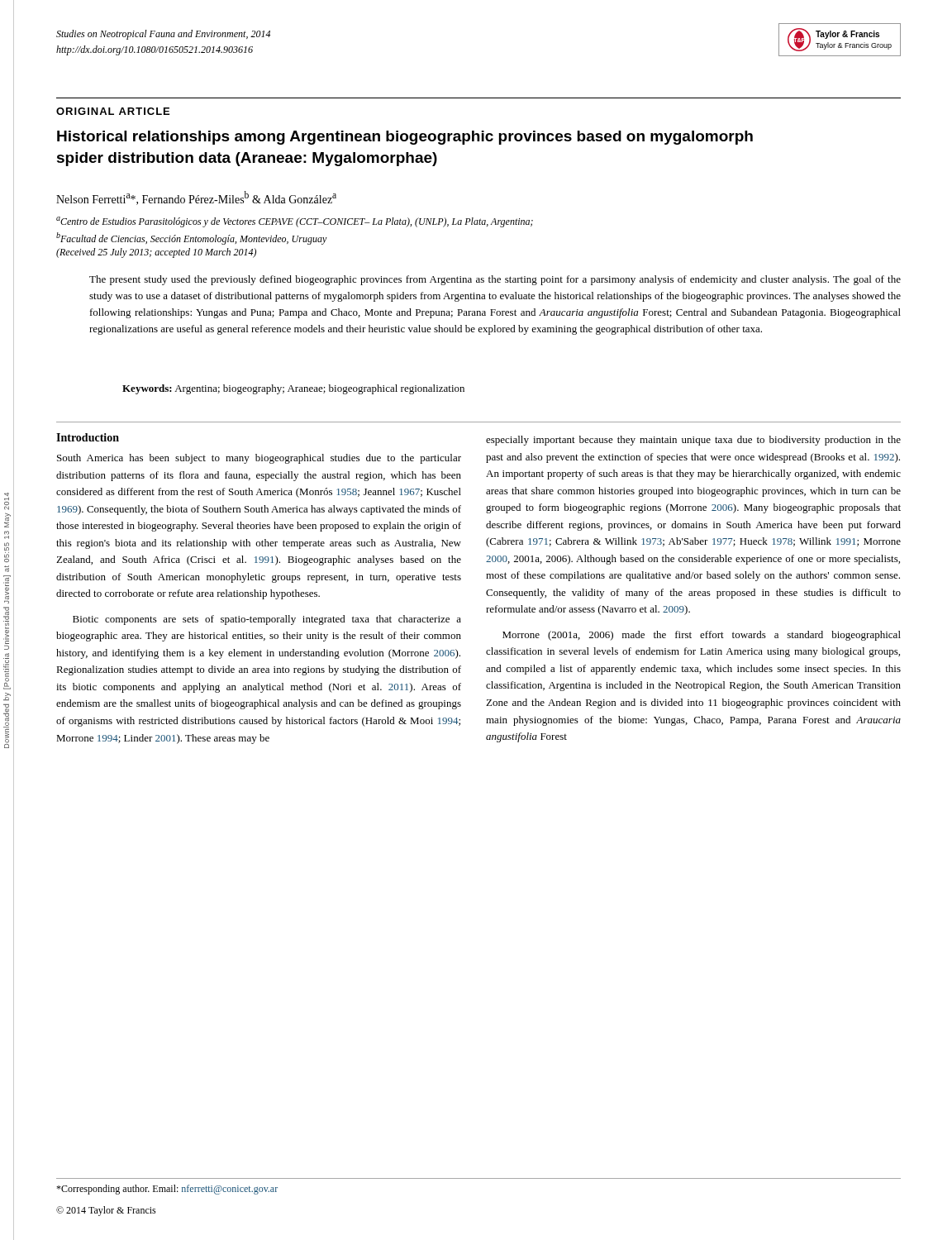Image resolution: width=952 pixels, height=1240 pixels.
Task: Point to the region starting "ORIGINAL ARTICLE"
Action: pos(478,108)
